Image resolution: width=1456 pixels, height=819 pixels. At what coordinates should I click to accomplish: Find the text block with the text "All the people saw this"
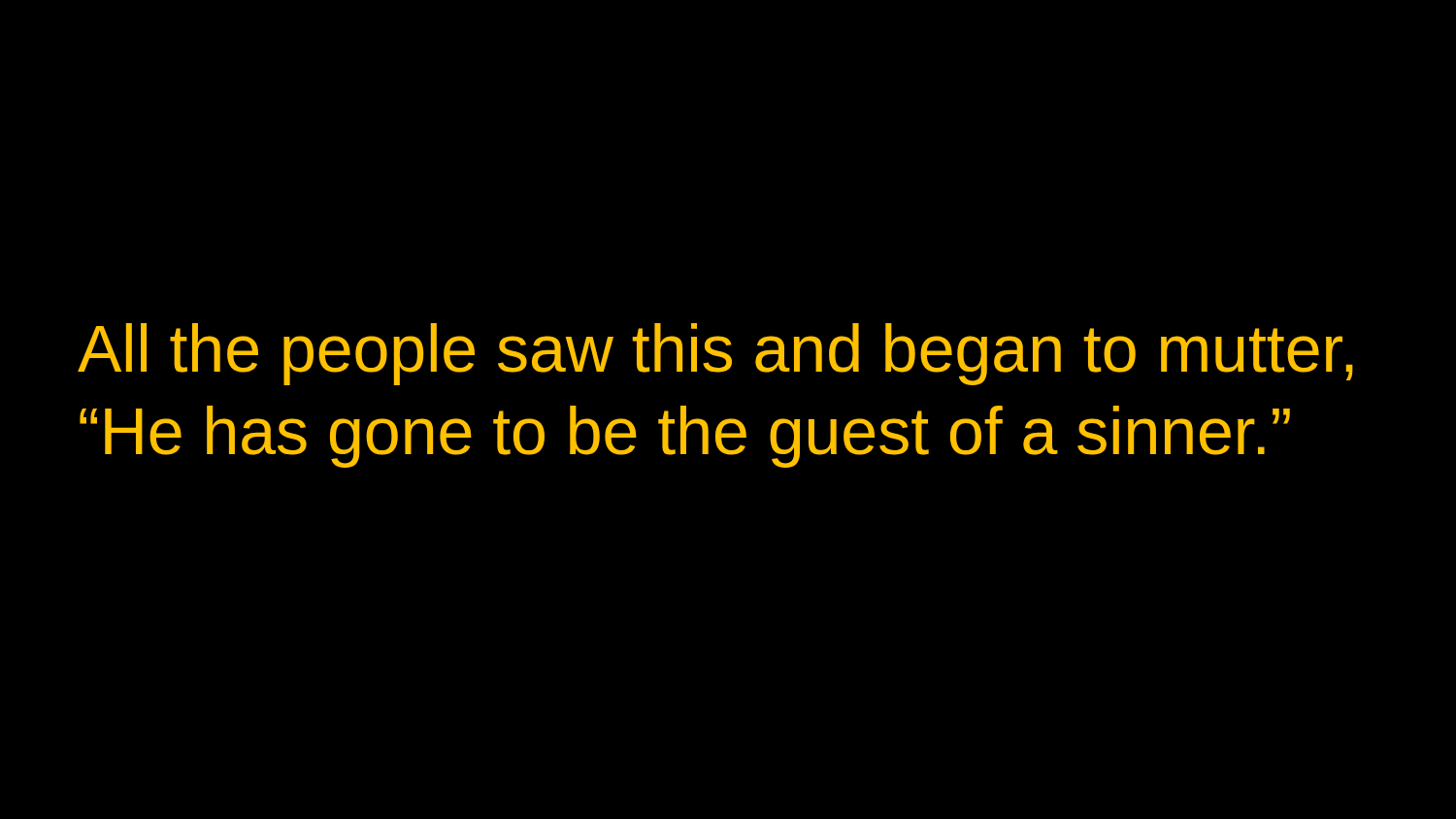coord(718,390)
